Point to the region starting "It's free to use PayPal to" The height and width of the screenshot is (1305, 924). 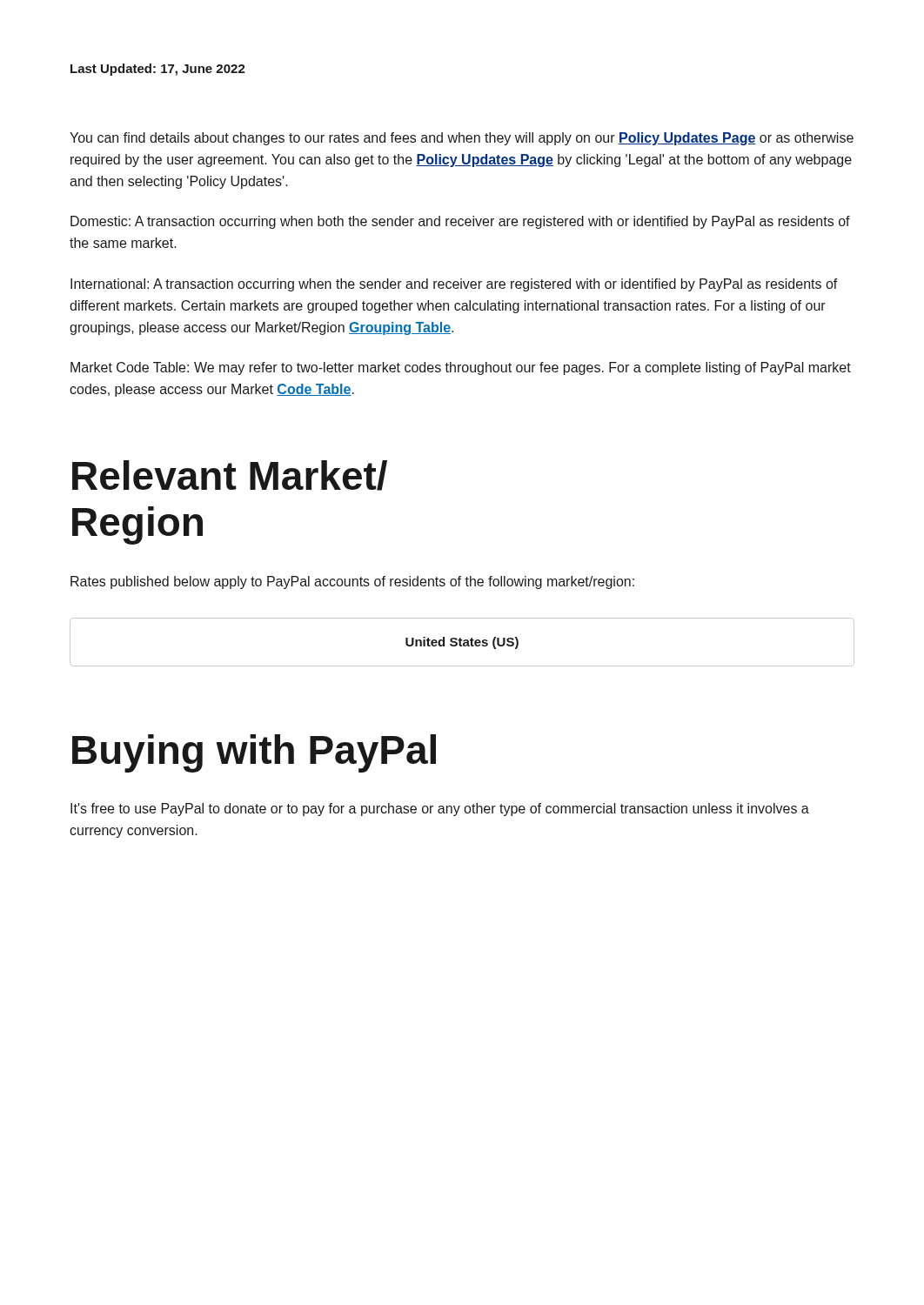(439, 820)
